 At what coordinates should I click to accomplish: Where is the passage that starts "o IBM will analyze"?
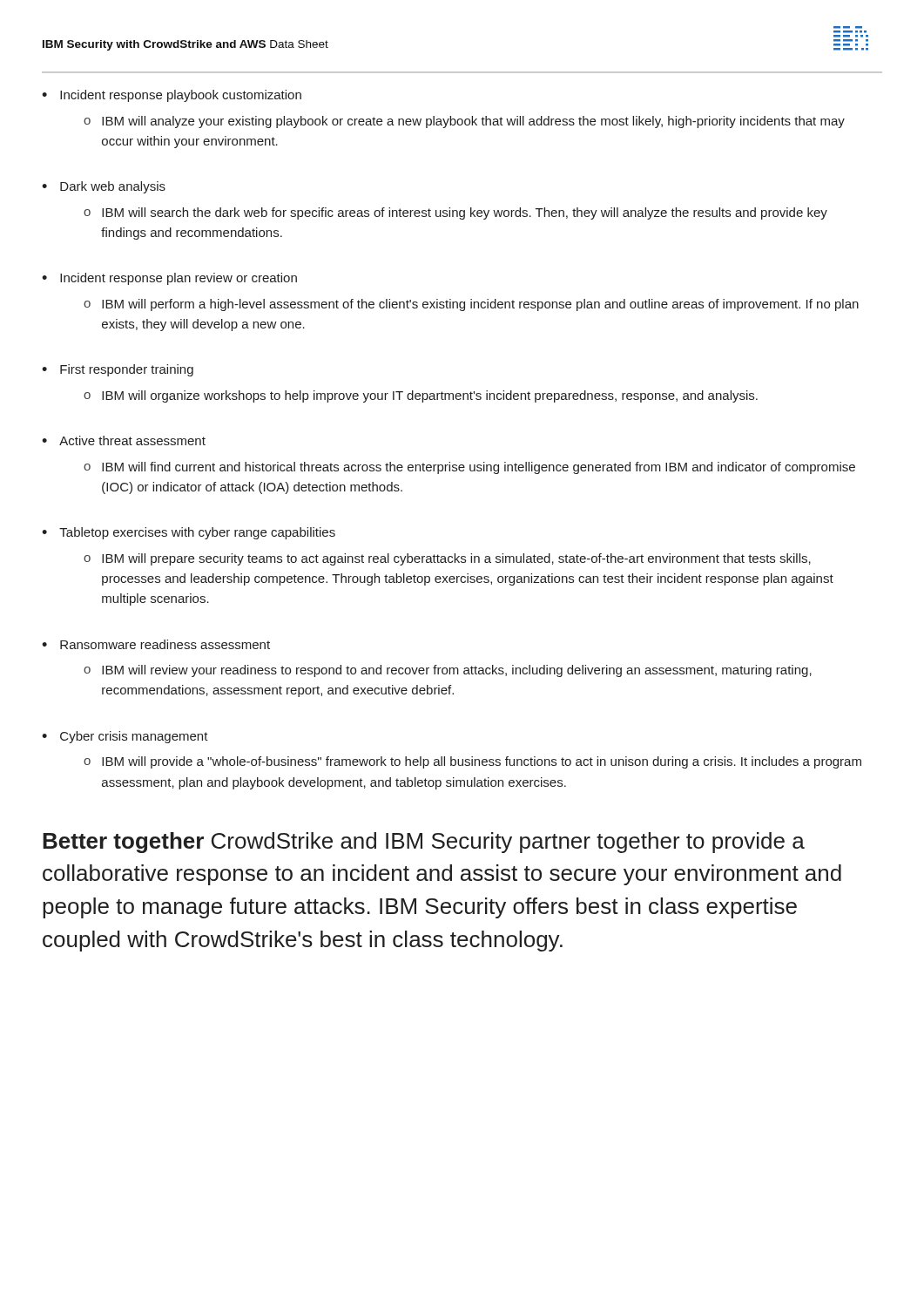click(478, 131)
